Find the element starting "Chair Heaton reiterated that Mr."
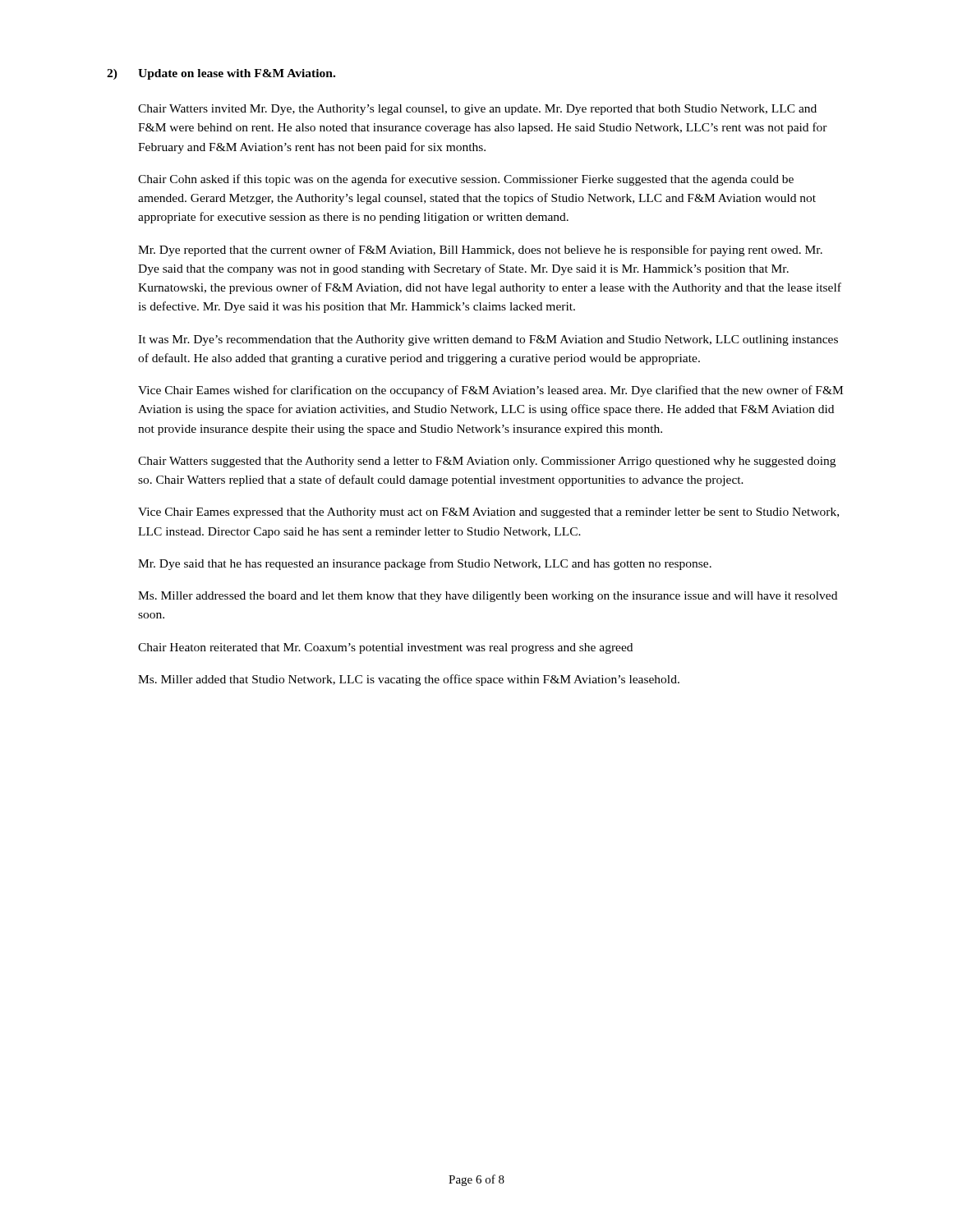The width and height of the screenshot is (953, 1232). 386,646
